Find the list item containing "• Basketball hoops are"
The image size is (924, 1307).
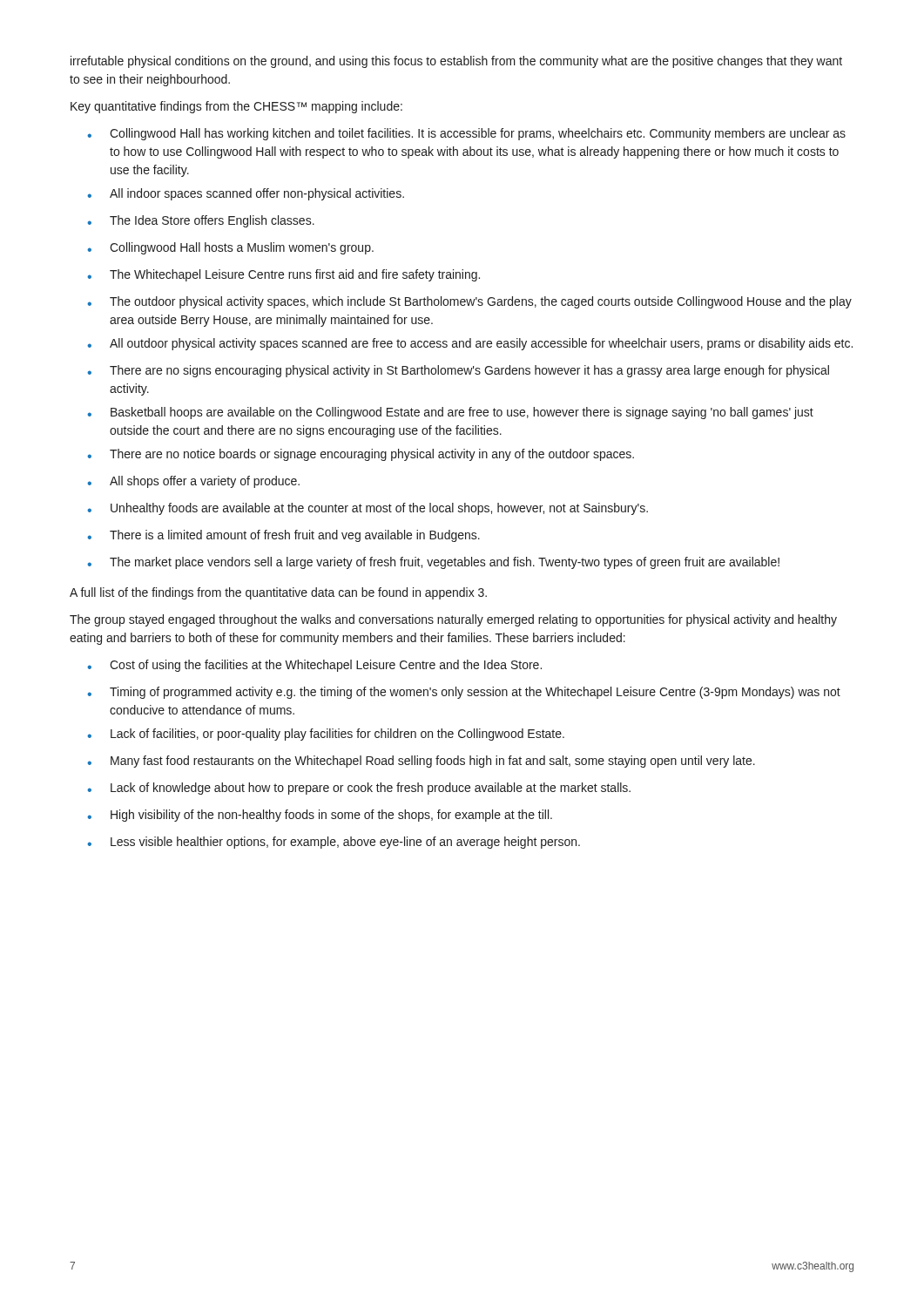[x=471, y=422]
